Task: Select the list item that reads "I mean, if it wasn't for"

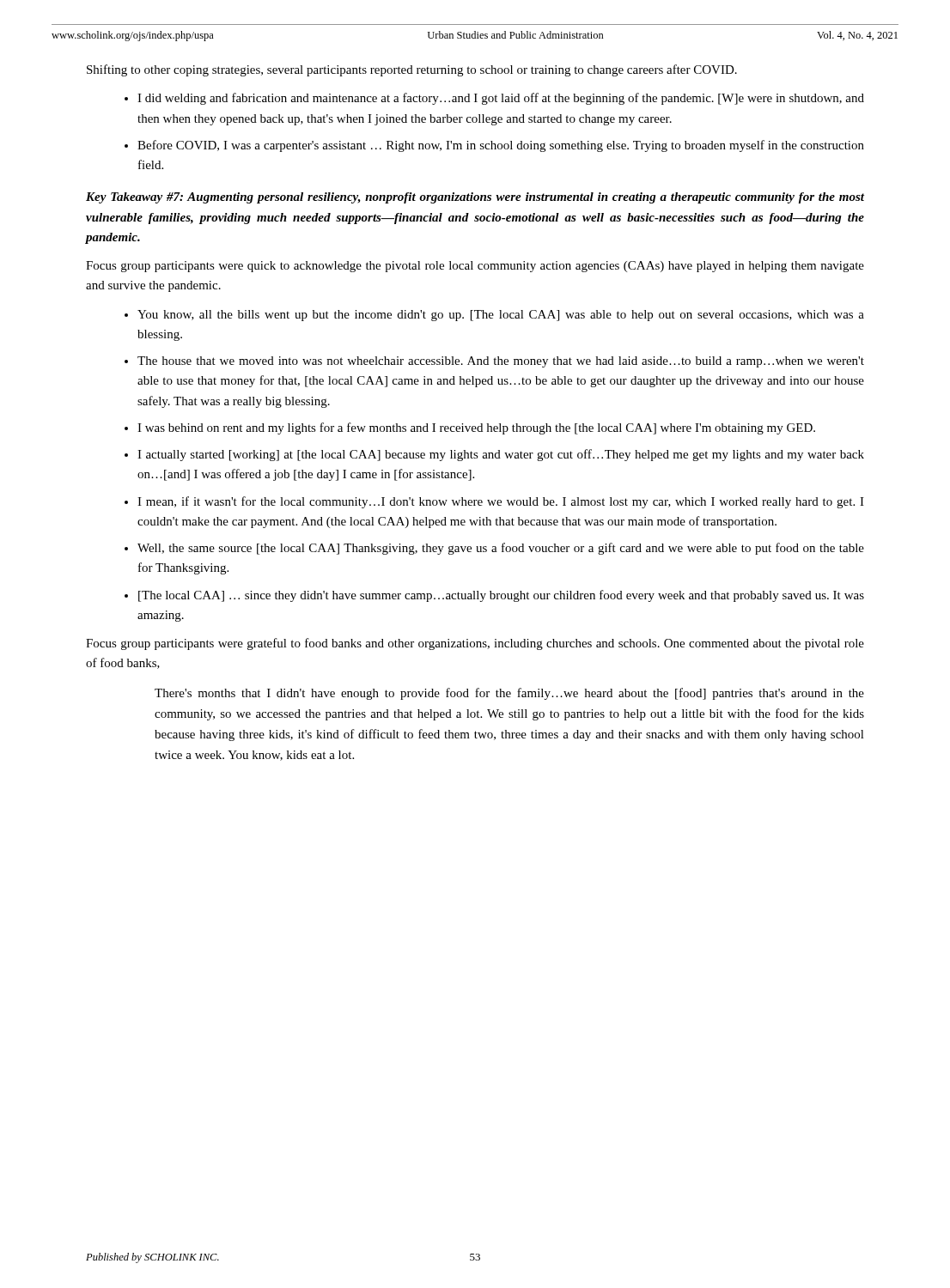Action: coord(501,511)
